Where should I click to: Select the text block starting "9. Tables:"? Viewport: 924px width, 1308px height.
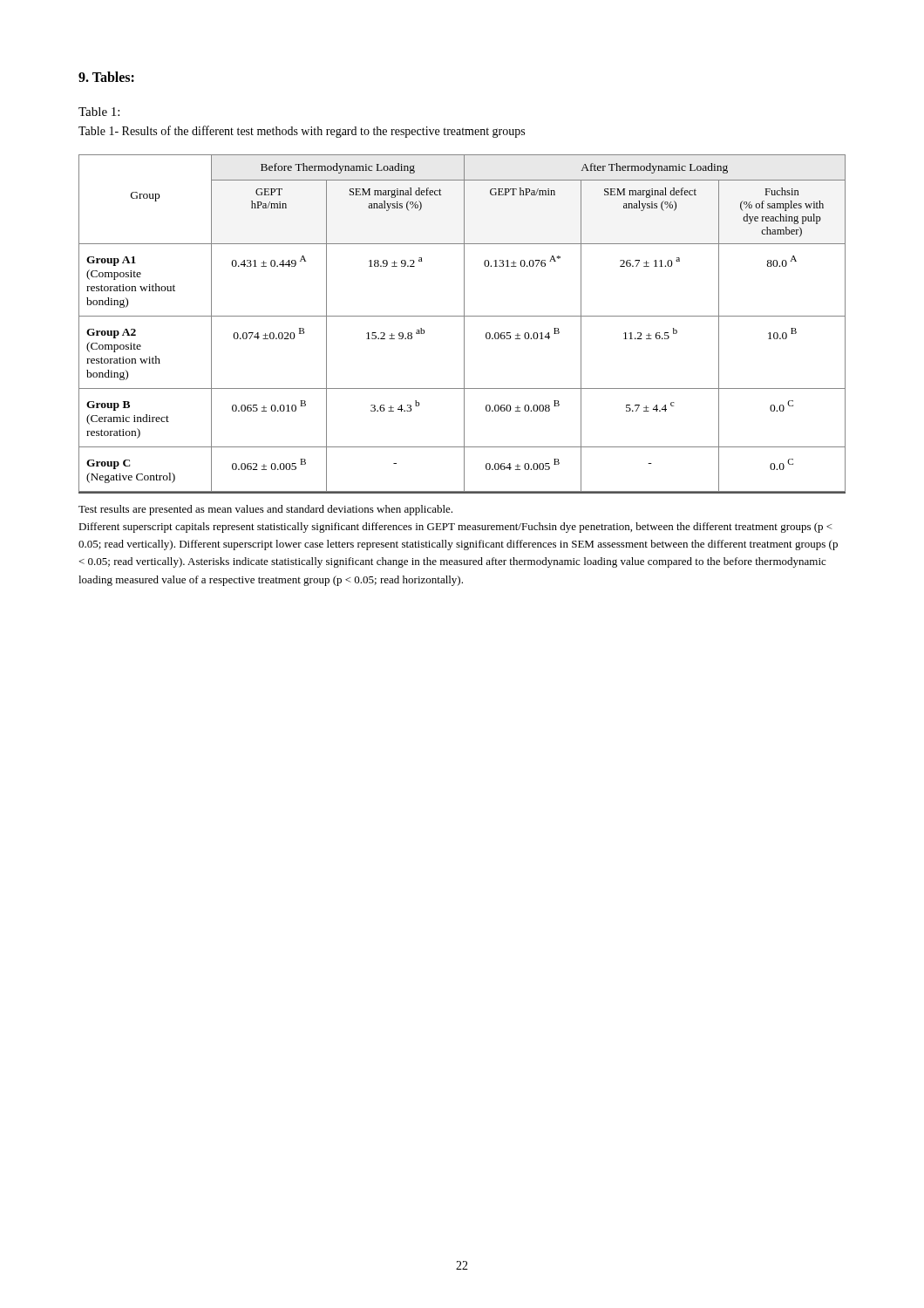[107, 77]
